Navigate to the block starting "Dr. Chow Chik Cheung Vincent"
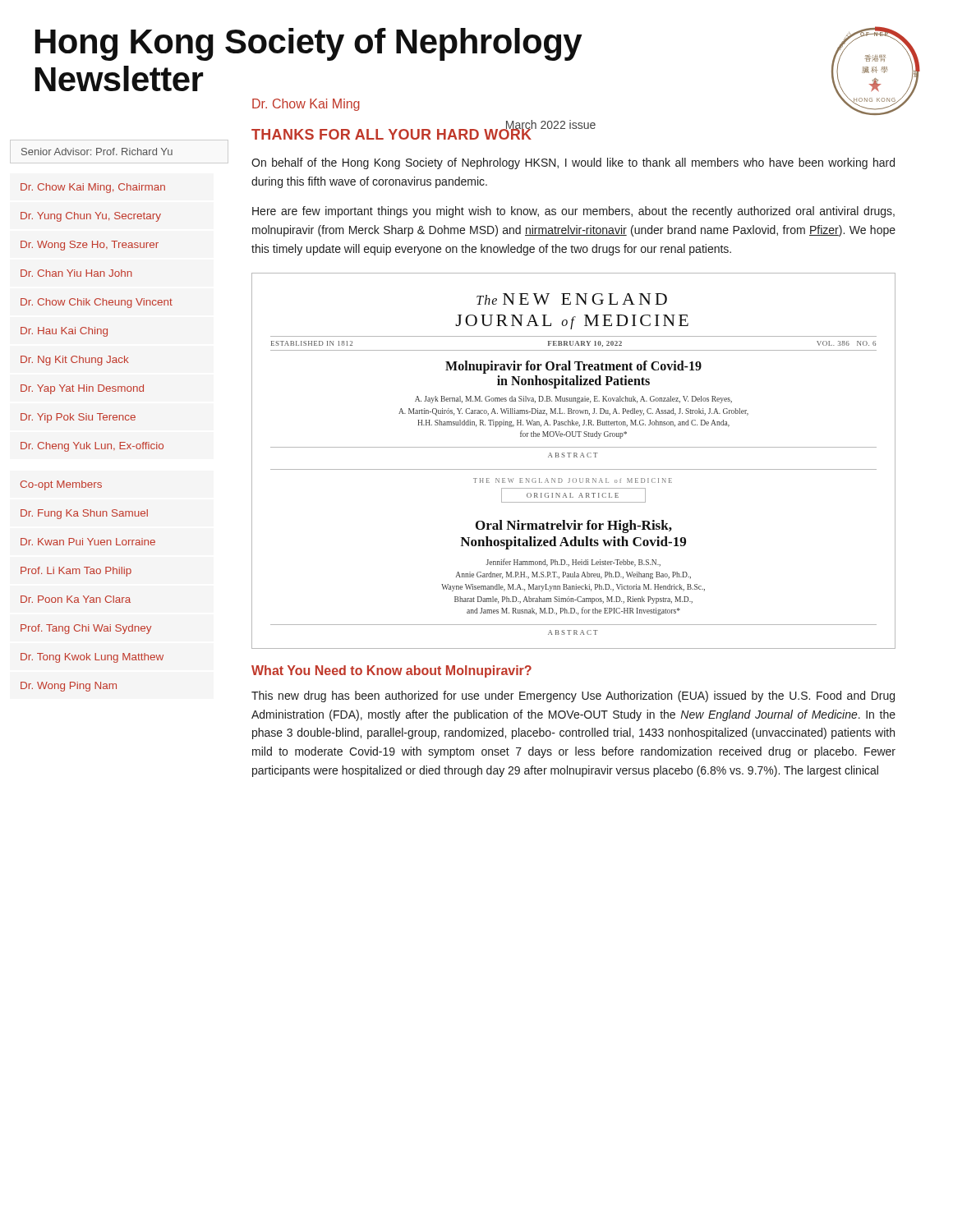953x1232 pixels. (96, 302)
